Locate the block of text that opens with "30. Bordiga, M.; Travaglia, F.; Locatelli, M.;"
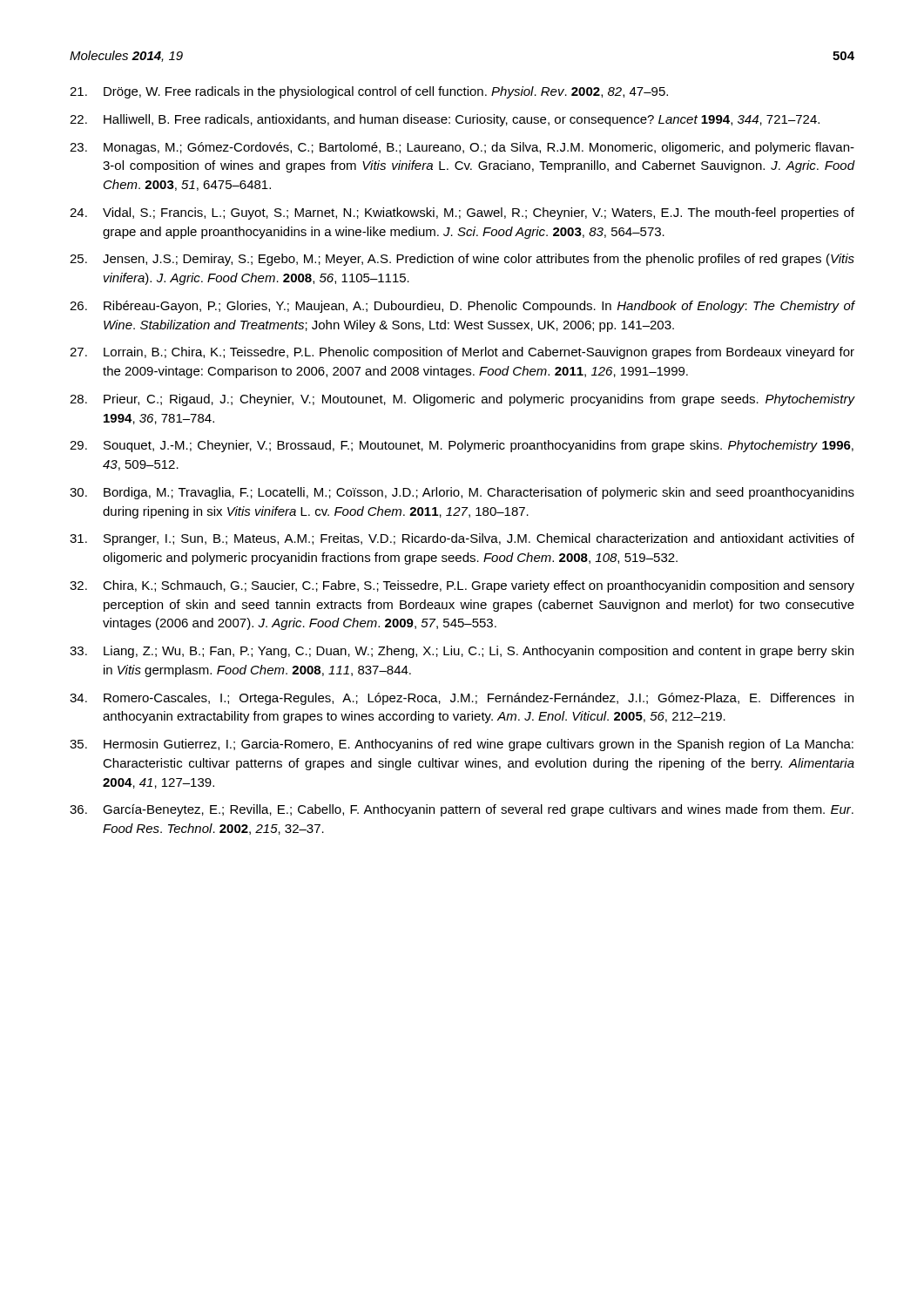924x1307 pixels. [462, 501]
